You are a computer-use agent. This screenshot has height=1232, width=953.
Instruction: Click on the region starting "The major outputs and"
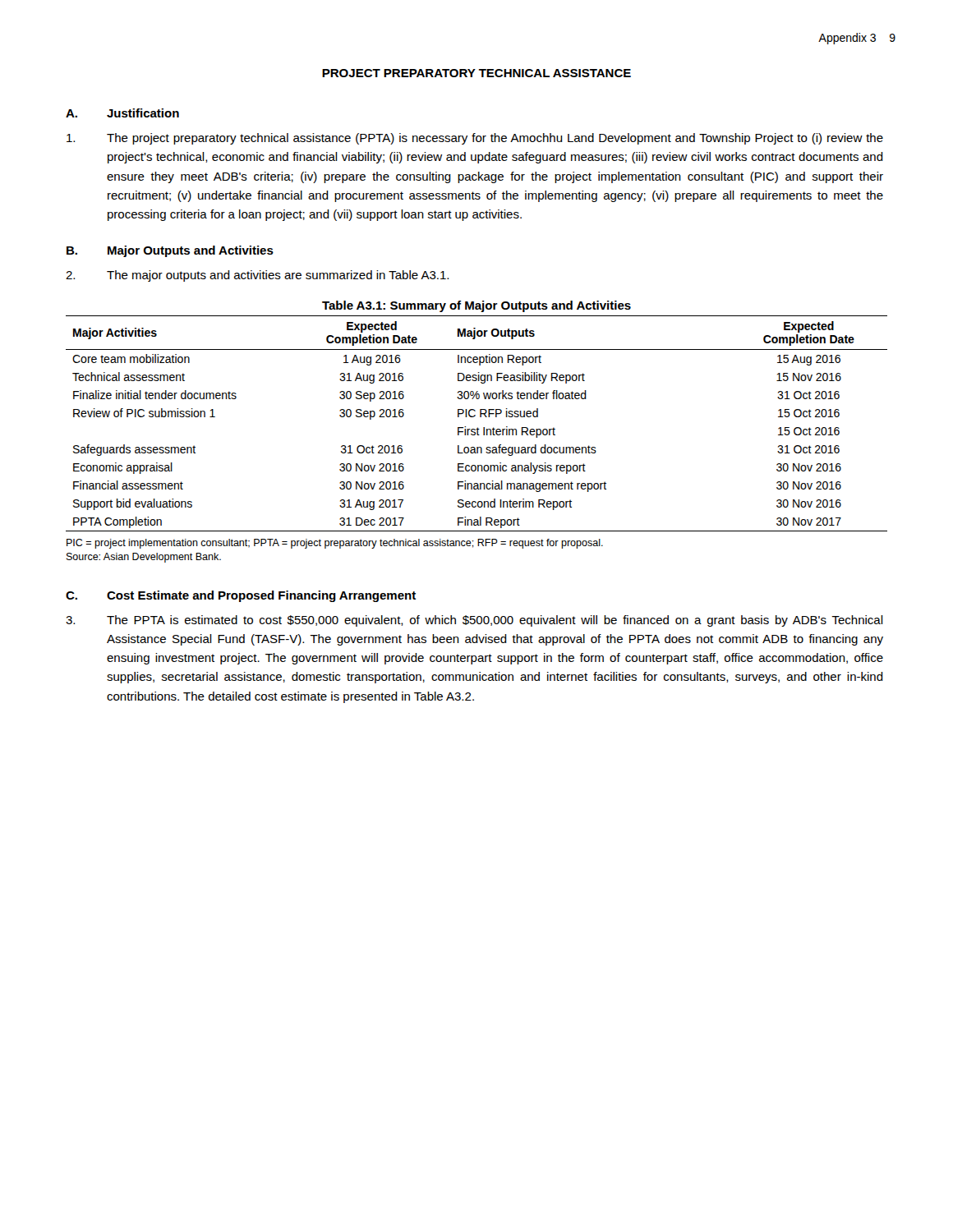pos(257,276)
